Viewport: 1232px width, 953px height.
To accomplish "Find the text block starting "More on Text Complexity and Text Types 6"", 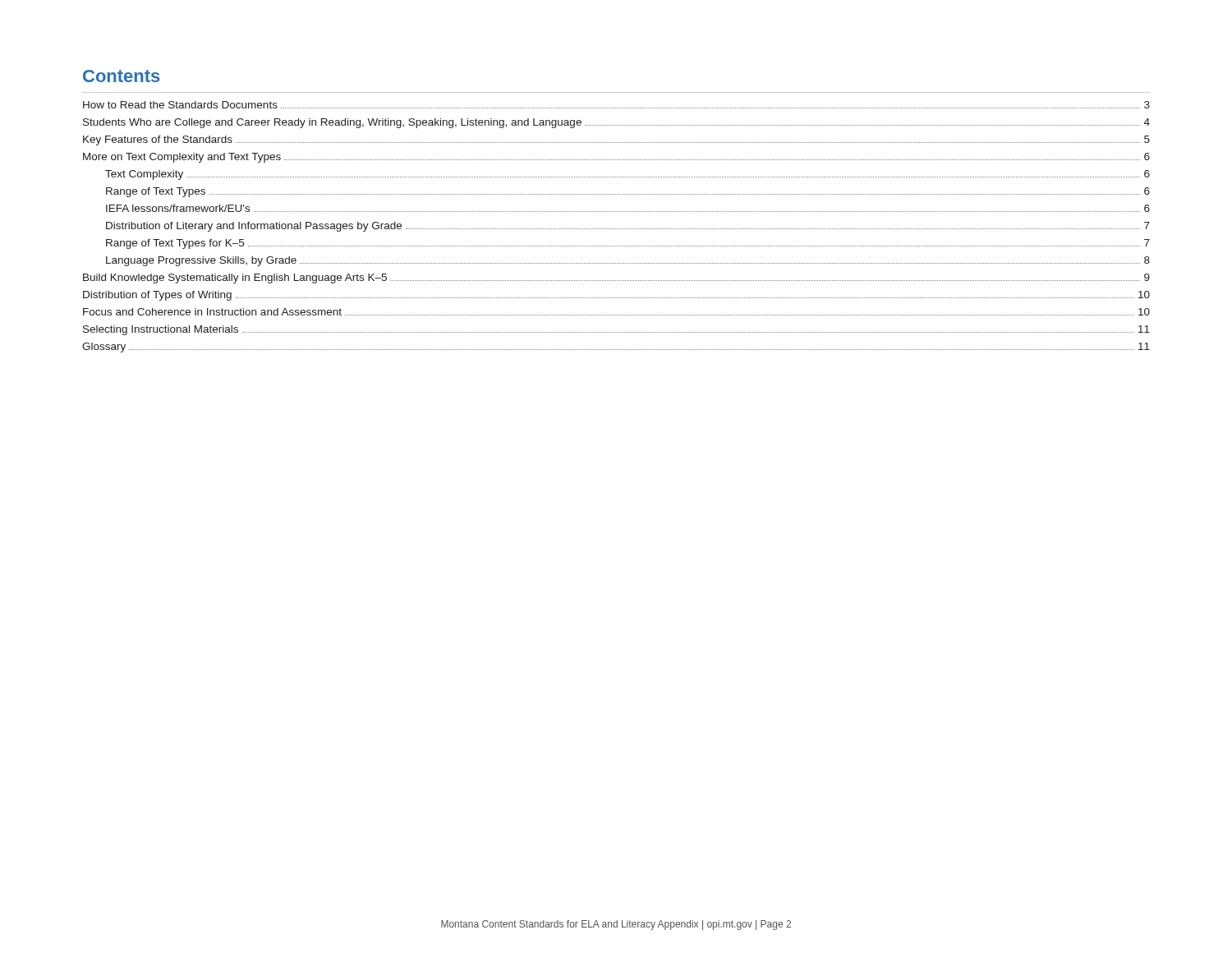I will (616, 157).
